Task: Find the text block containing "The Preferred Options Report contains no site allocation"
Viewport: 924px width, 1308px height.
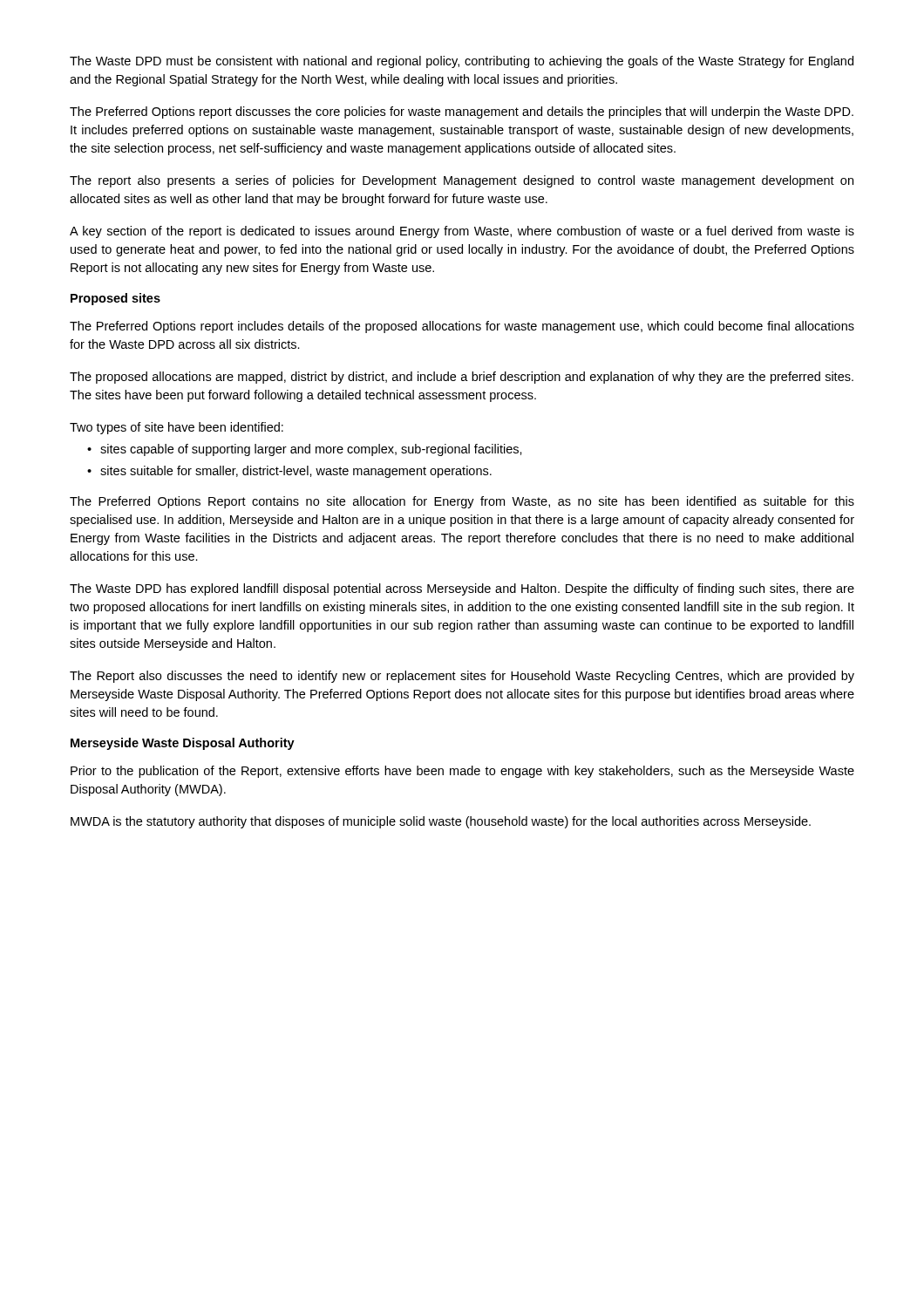Action: 462,529
